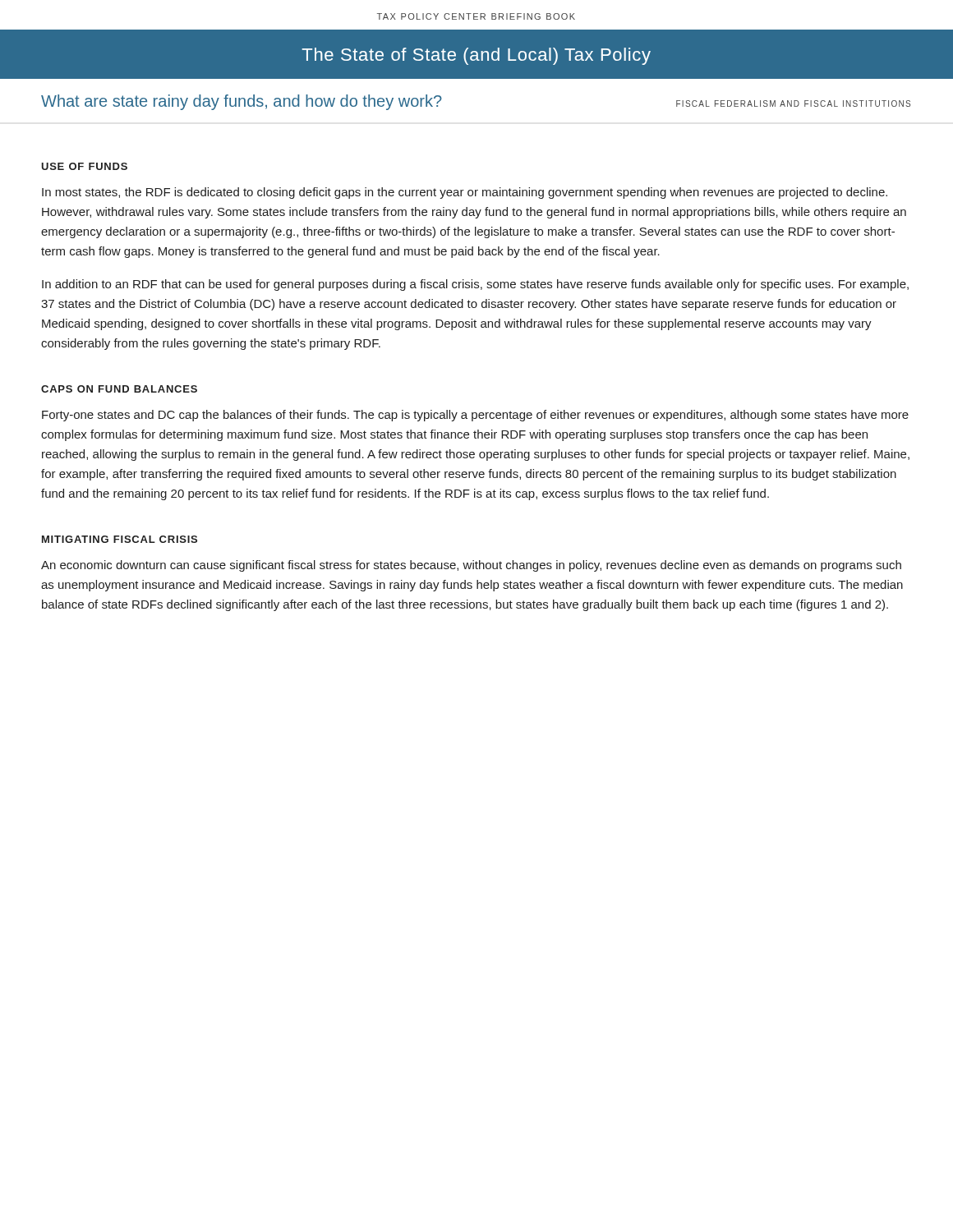Find the passage starting "In most states, the RDF is dedicated"

[x=474, y=221]
